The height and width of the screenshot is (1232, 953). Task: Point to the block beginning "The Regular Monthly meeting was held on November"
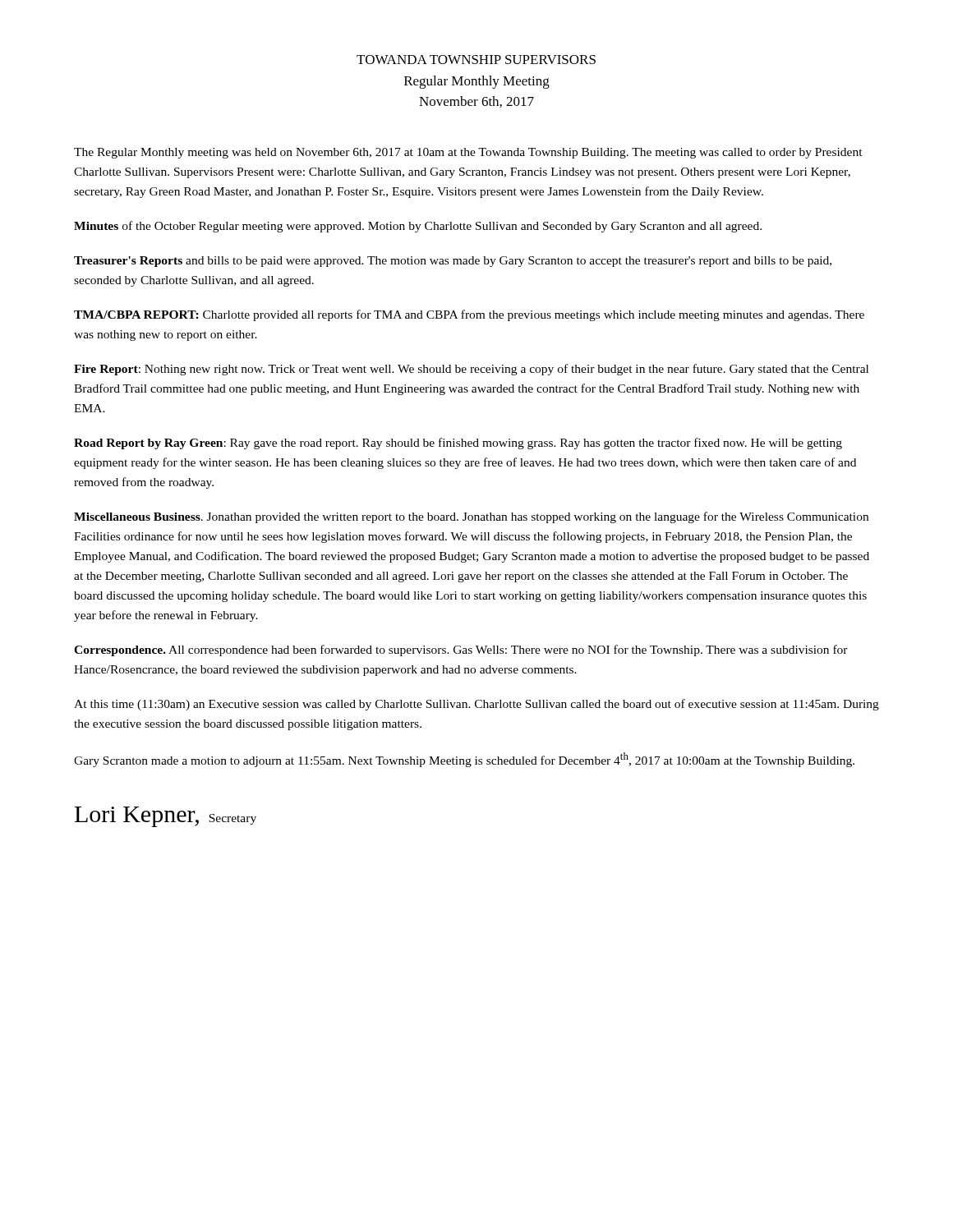(468, 171)
